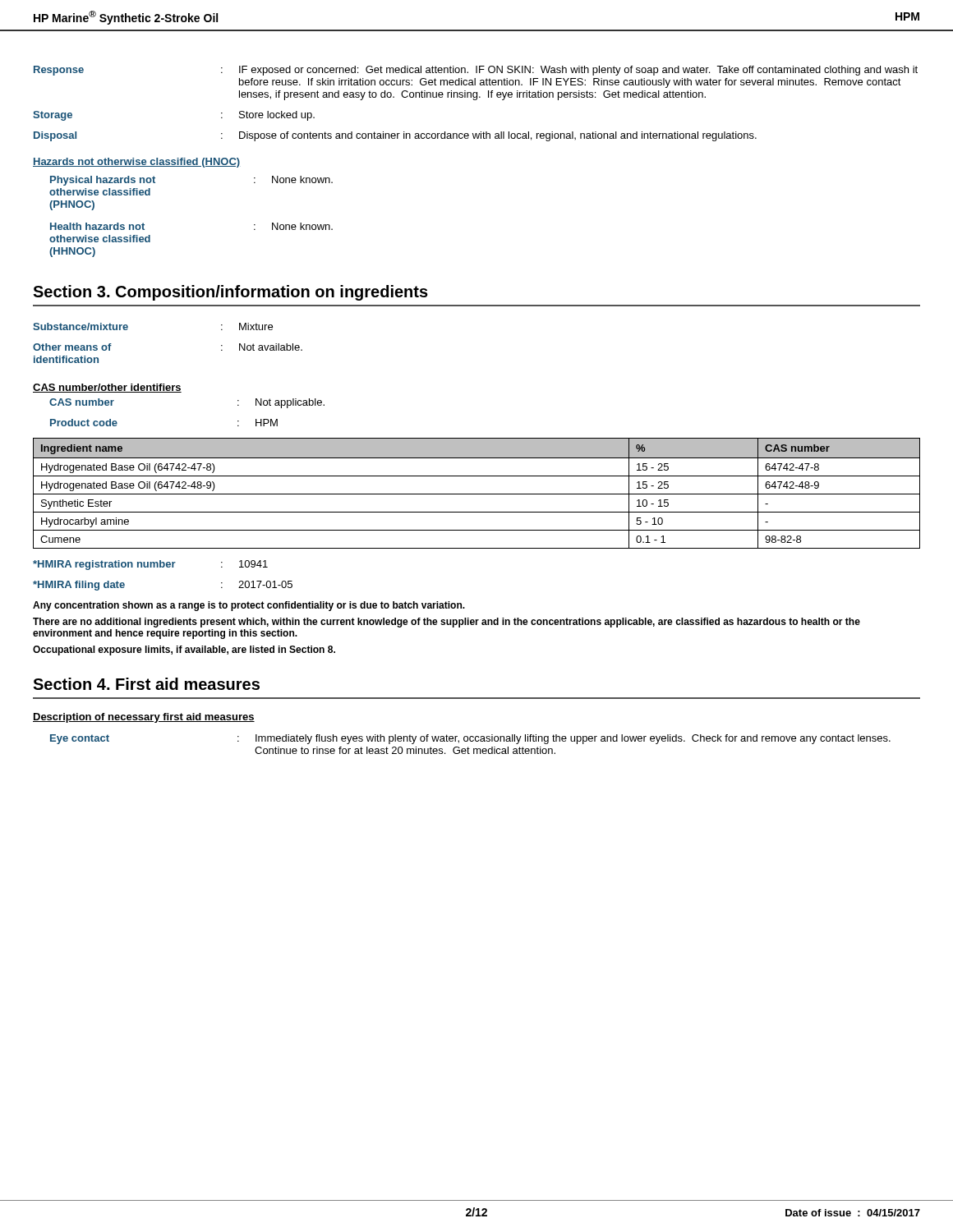Click the passage that begins "There are no additional ingredients present which, within"
Viewport: 953px width, 1232px height.
point(446,627)
